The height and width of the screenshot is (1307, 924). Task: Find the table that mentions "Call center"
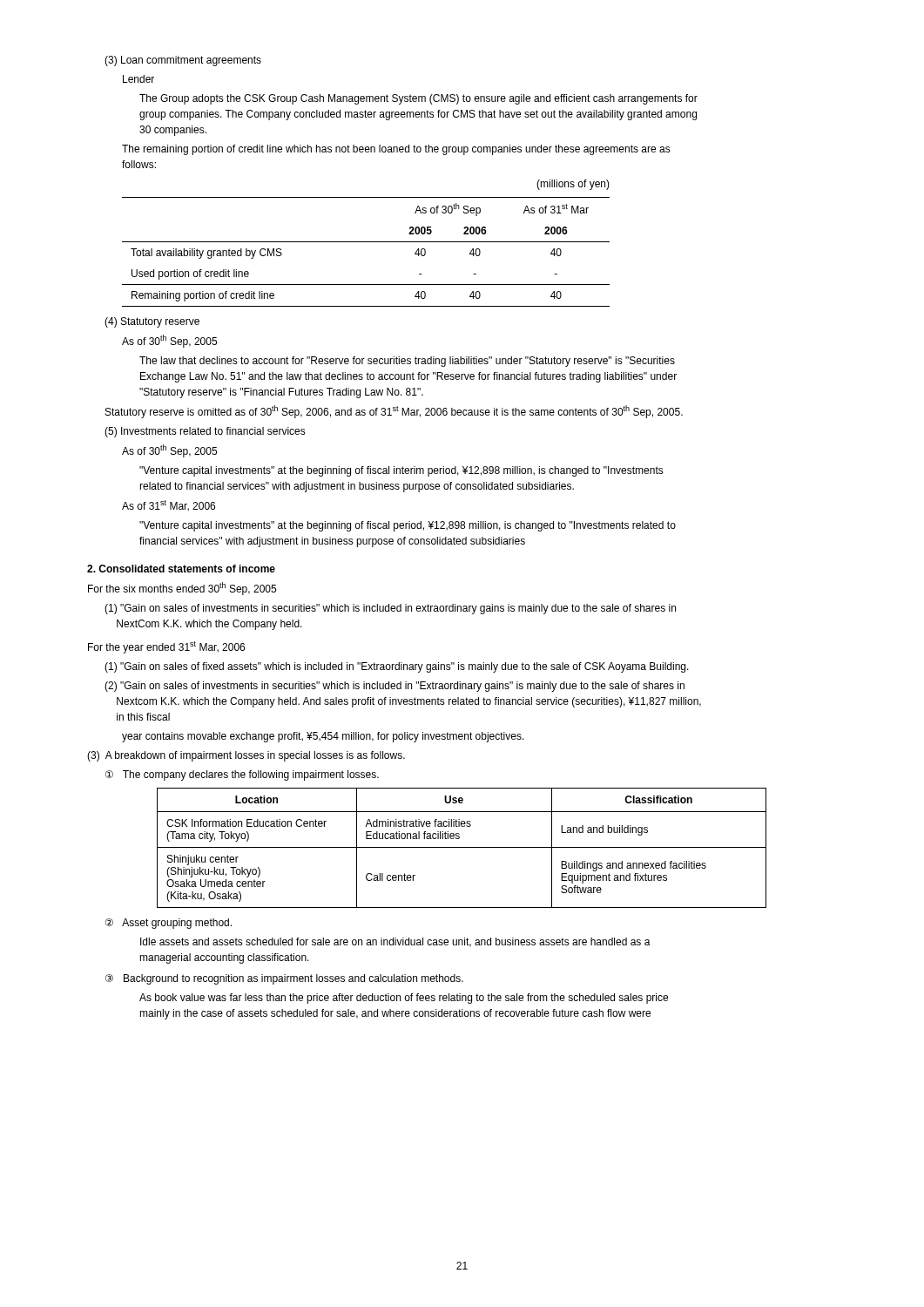(x=488, y=848)
